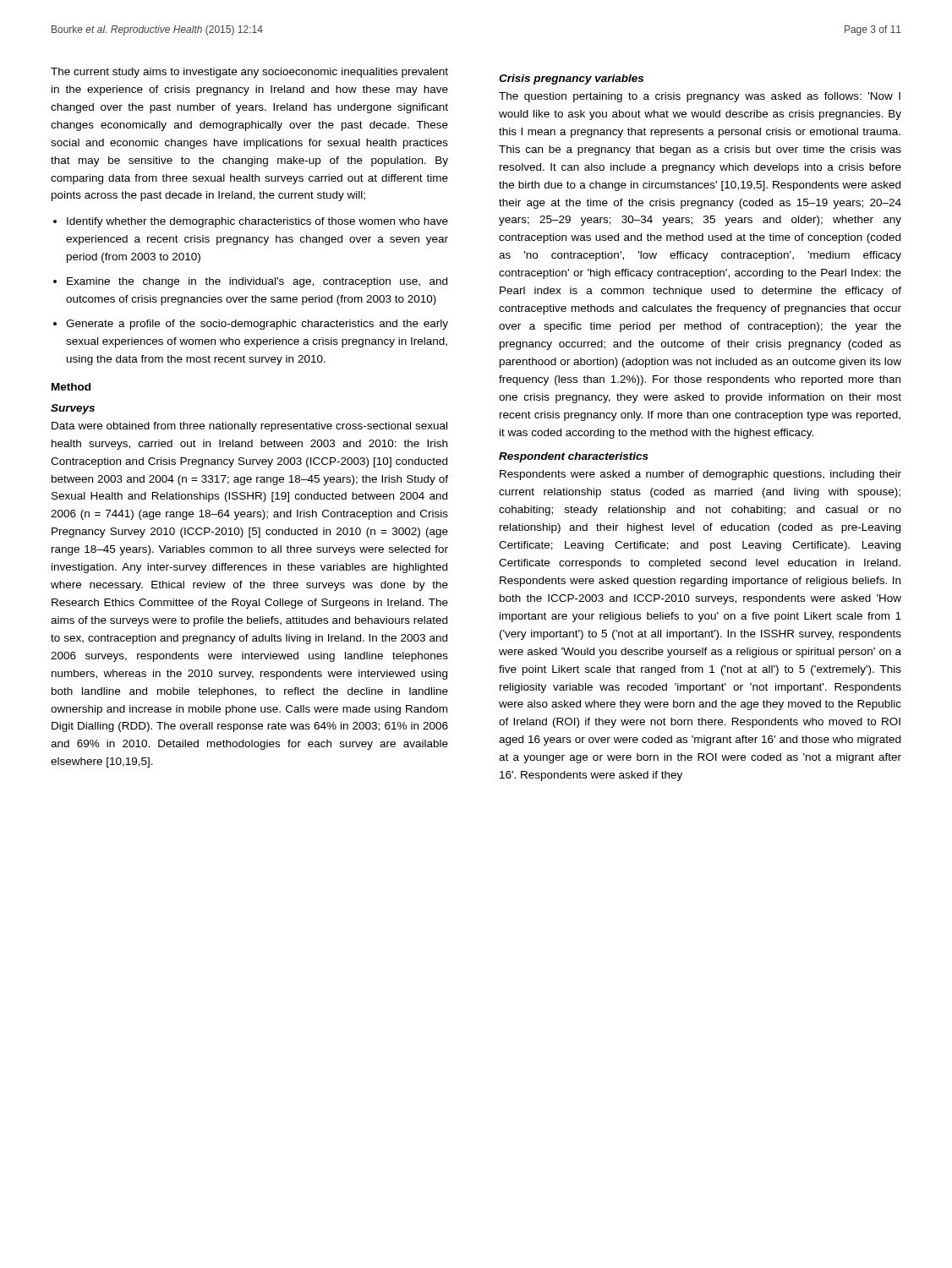
Task: Select the section header containing "Crisis pregnancy variables"
Action: click(x=571, y=78)
